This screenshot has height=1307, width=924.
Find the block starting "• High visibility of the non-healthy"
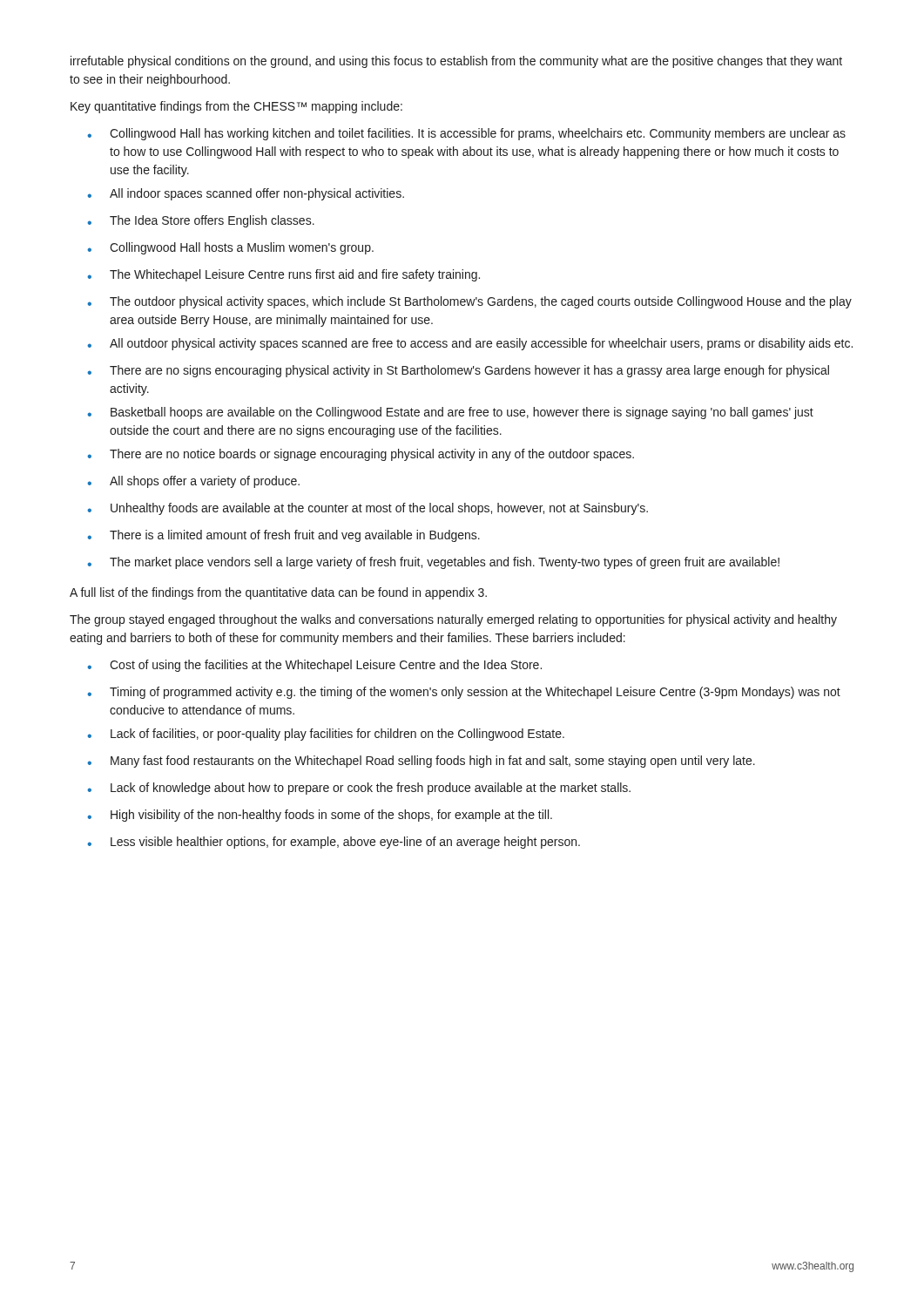pyautogui.click(x=471, y=817)
